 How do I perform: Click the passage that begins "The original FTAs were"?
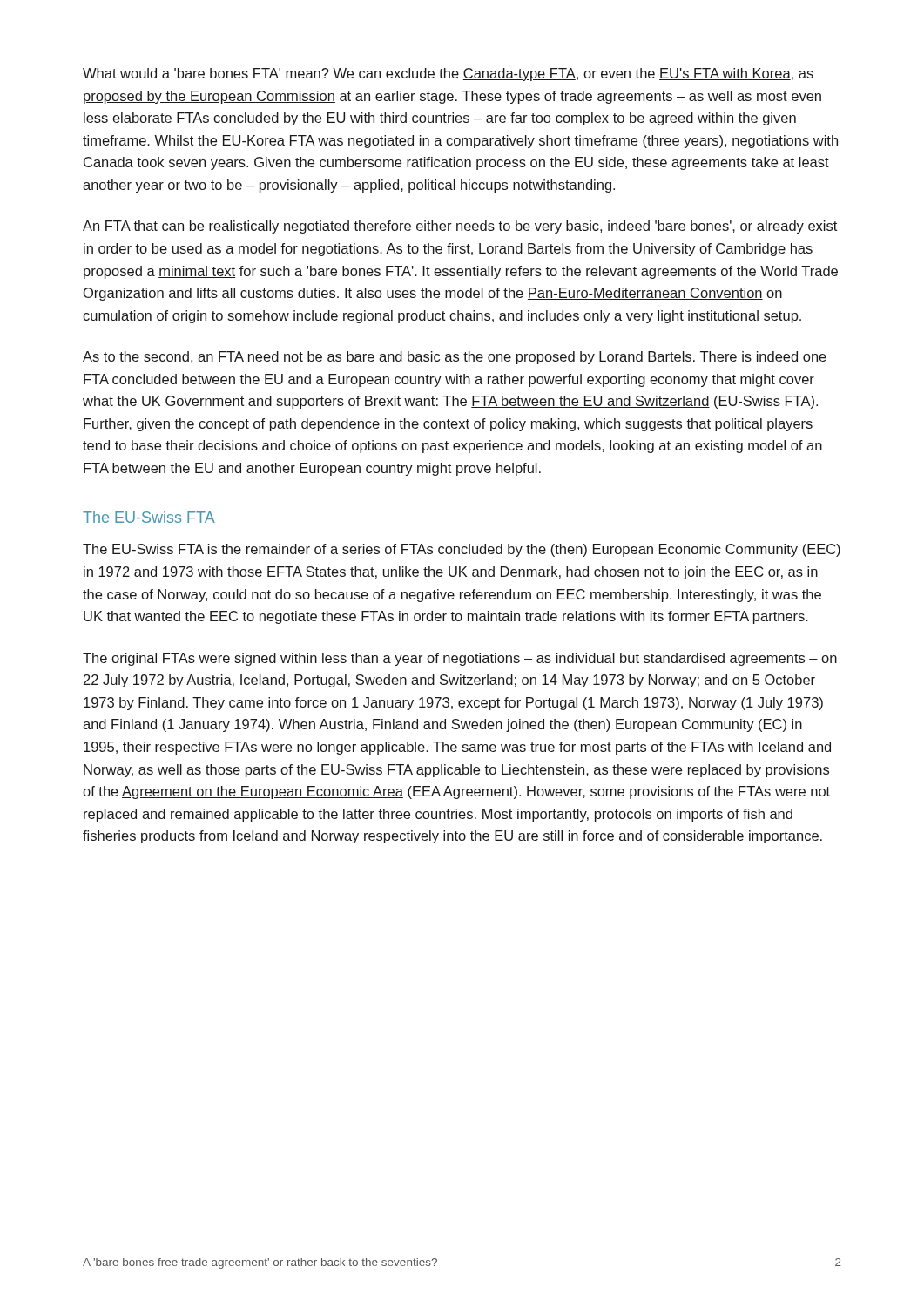[x=462, y=747]
